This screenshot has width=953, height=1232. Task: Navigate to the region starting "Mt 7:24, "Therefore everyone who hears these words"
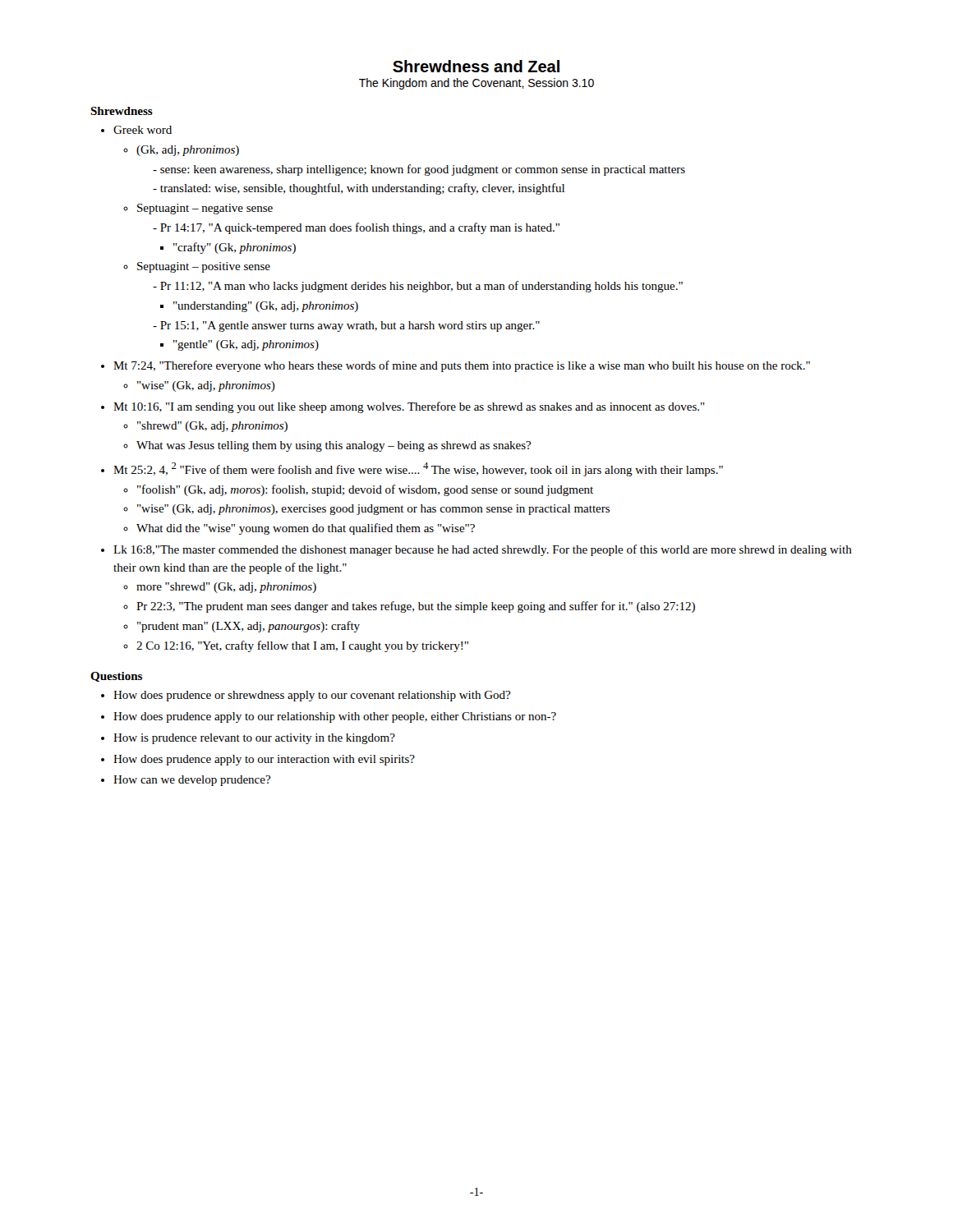488,377
